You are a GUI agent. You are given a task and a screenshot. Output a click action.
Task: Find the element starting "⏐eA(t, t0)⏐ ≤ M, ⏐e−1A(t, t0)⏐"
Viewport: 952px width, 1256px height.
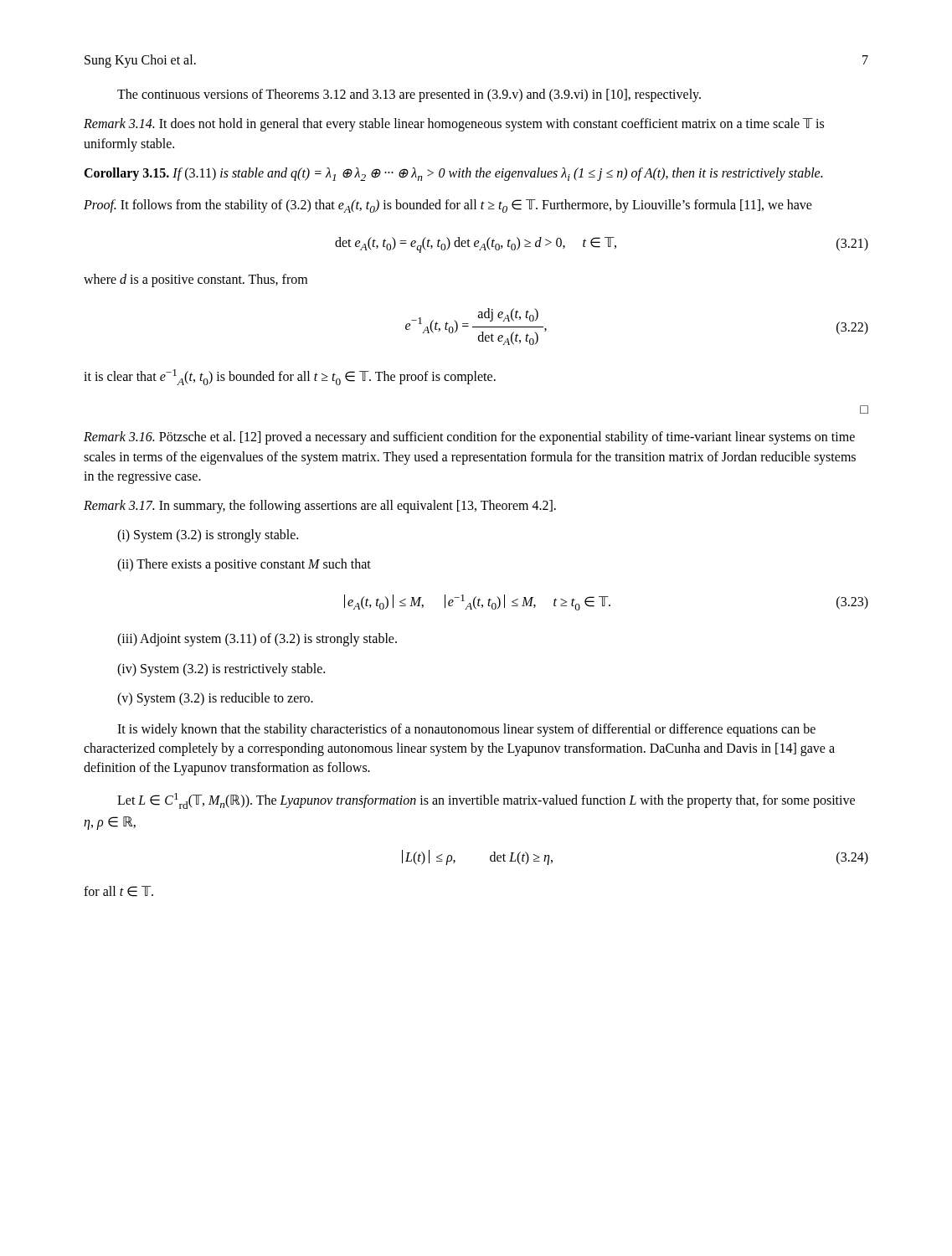tap(605, 602)
